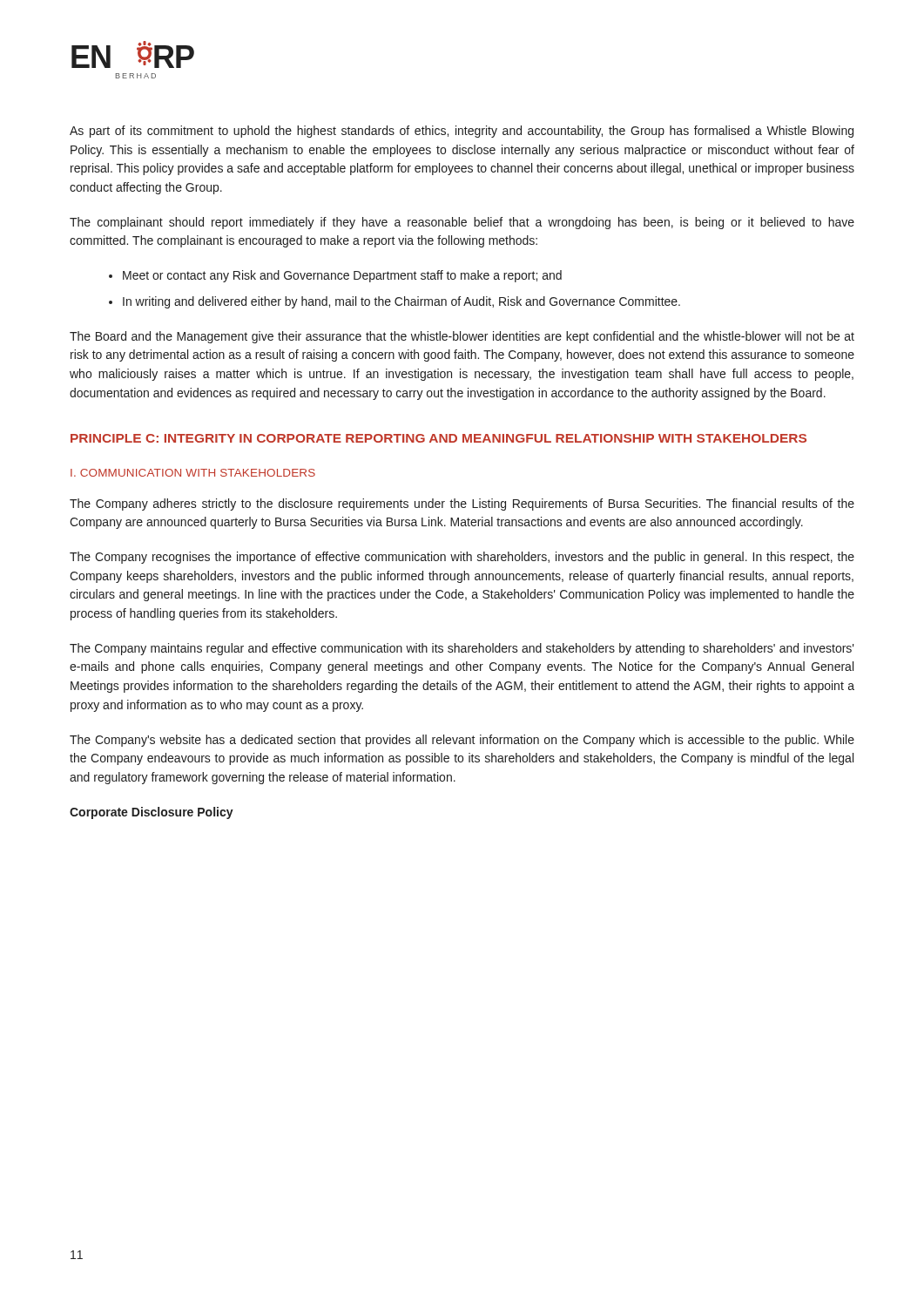Viewport: 924px width, 1307px height.
Task: Click the section header that begins "PRINCIPLE C: INTEGRITY IN CORPORATE REPORTING"
Action: (462, 439)
